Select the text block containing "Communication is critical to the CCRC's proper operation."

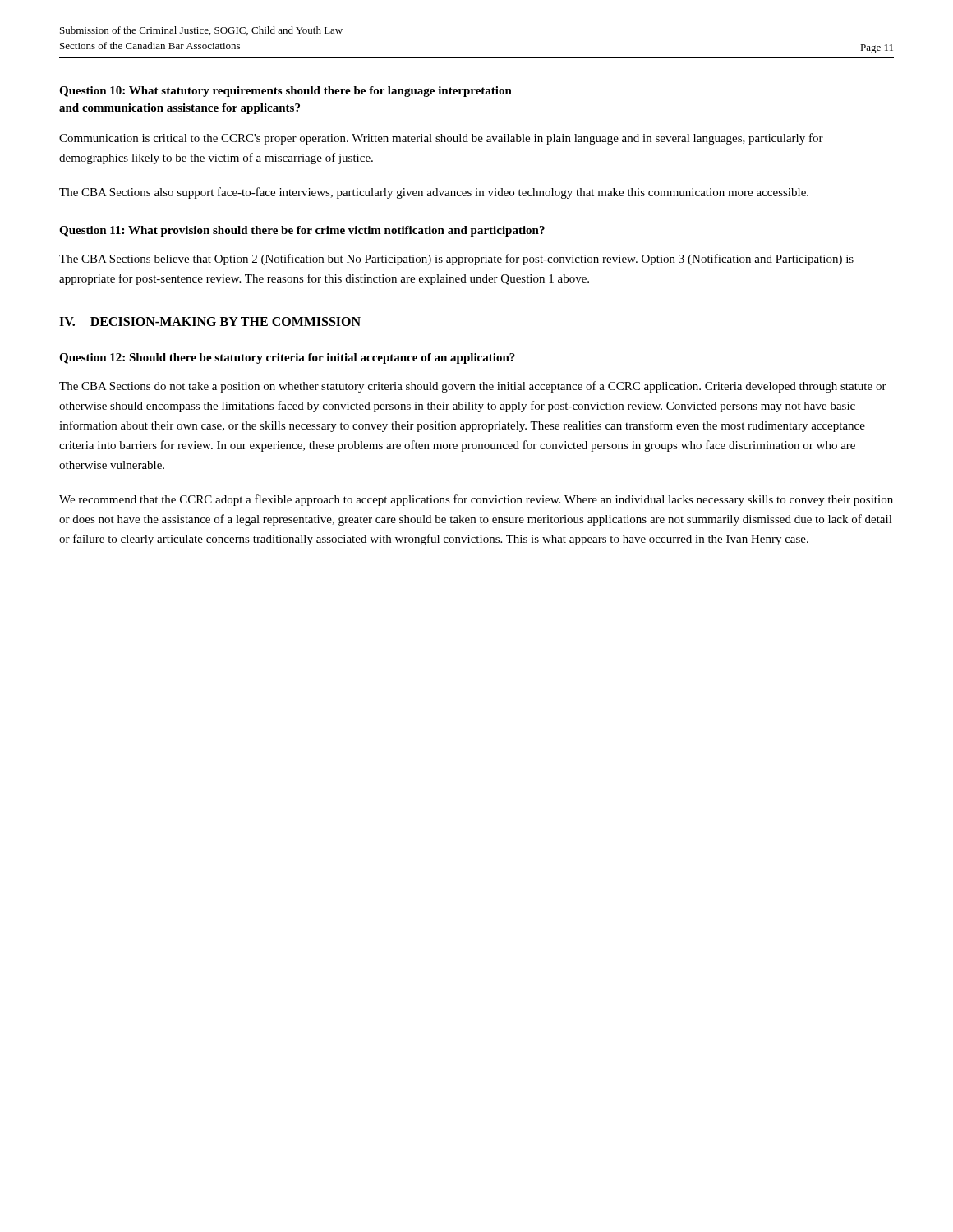[x=441, y=148]
